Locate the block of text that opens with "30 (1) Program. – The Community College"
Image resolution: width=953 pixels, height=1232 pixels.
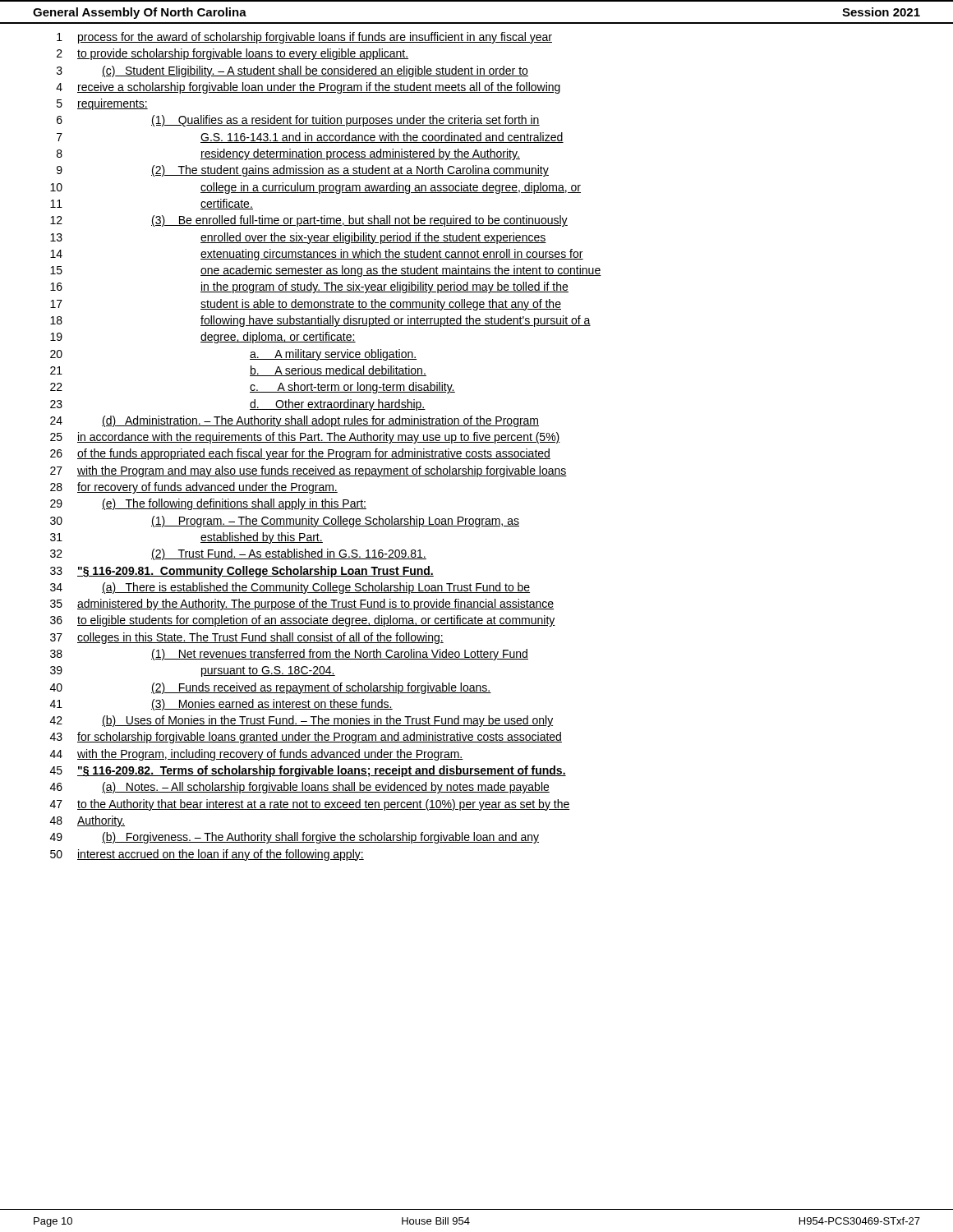click(476, 521)
